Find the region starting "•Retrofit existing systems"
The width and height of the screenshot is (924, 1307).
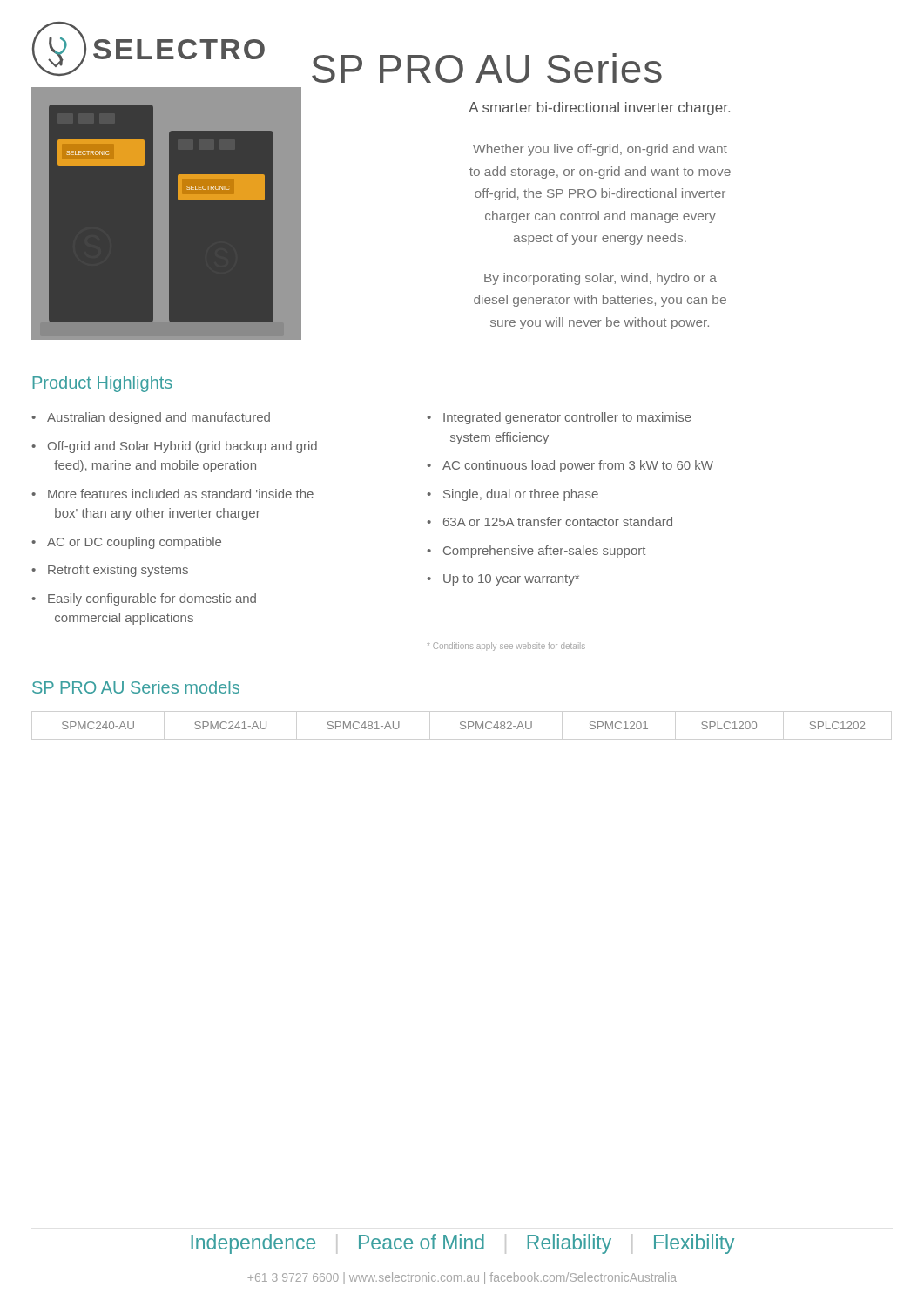[110, 570]
